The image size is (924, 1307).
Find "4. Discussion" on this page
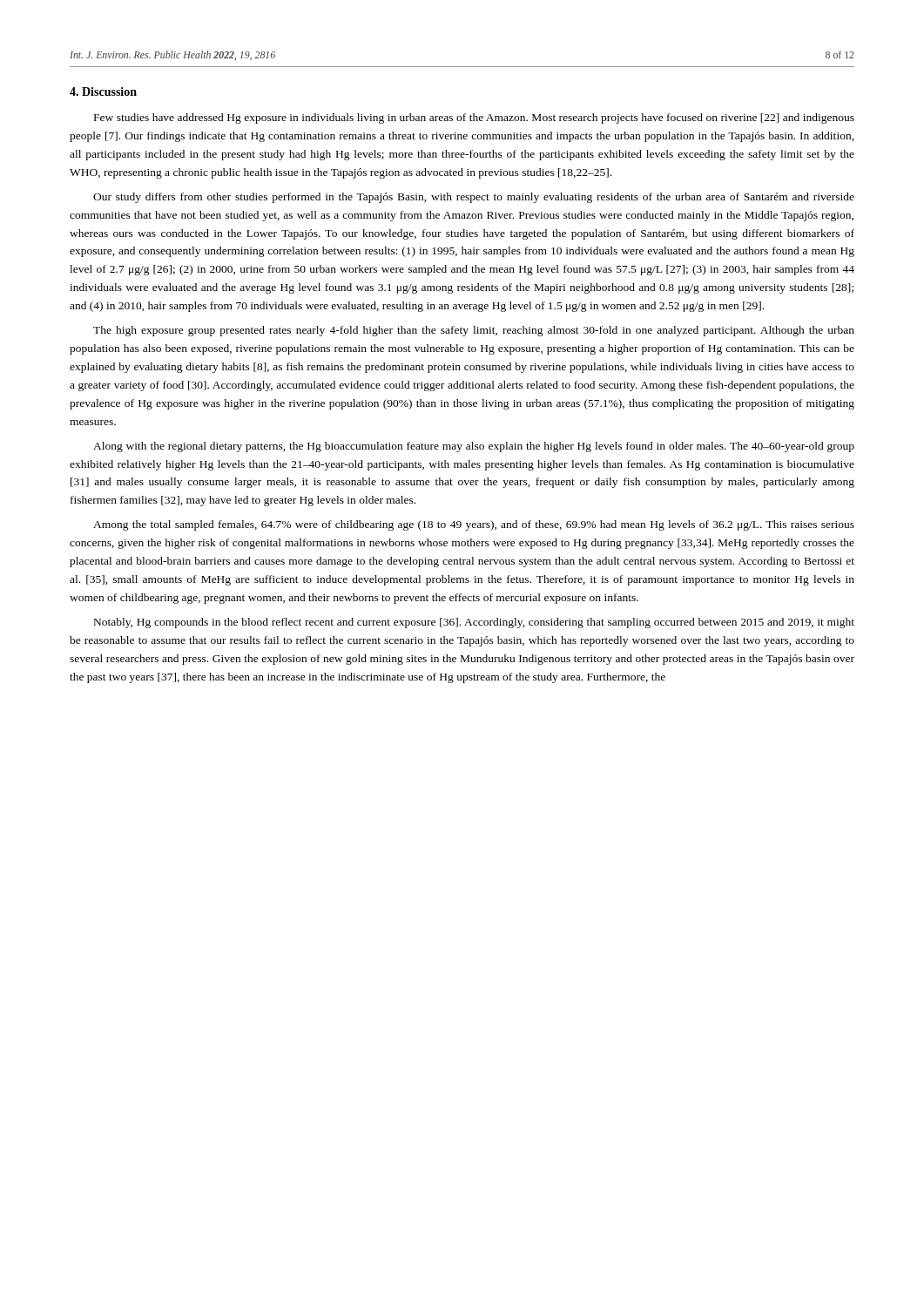click(x=103, y=92)
